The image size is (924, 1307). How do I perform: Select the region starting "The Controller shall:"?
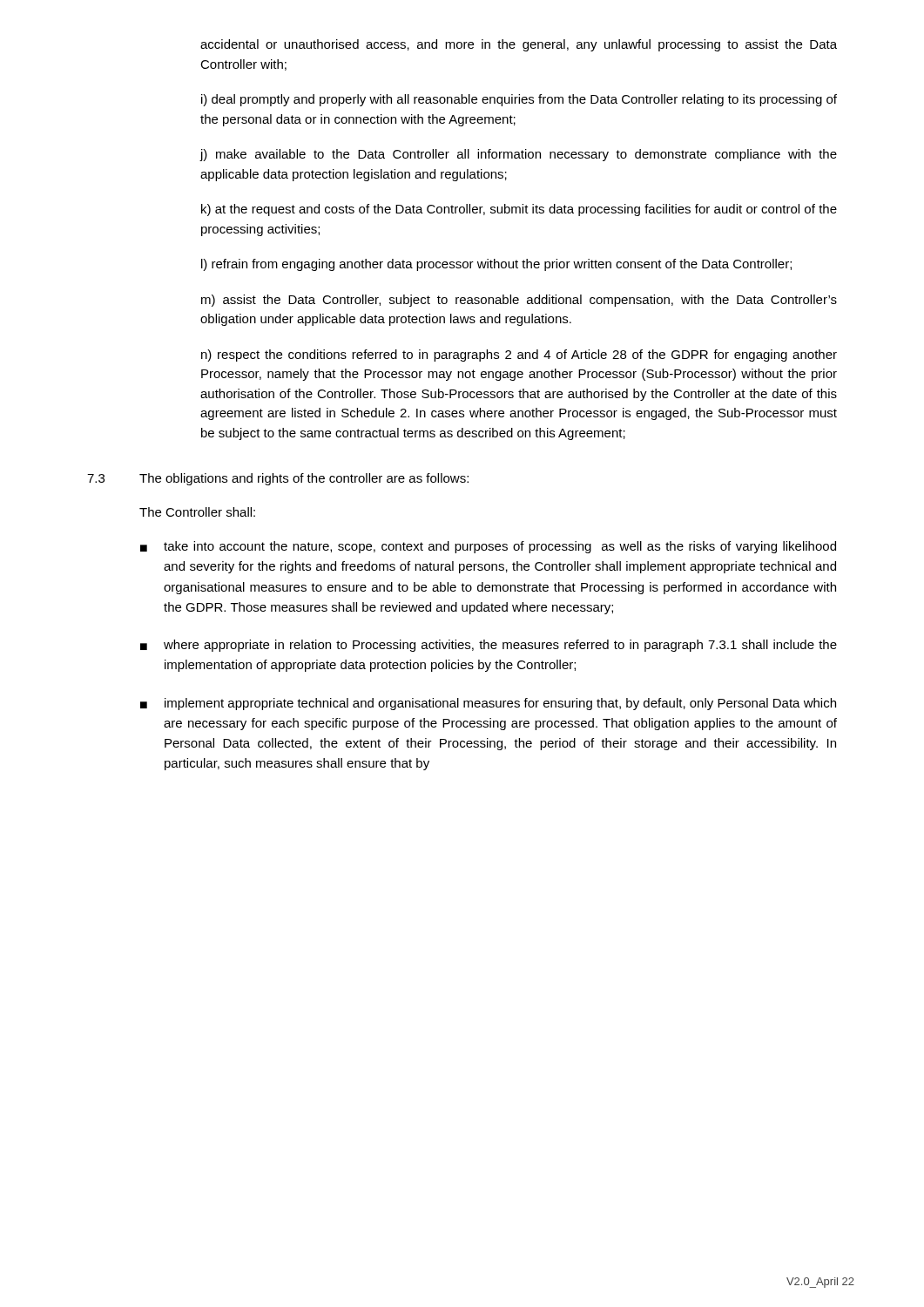pyautogui.click(x=198, y=511)
